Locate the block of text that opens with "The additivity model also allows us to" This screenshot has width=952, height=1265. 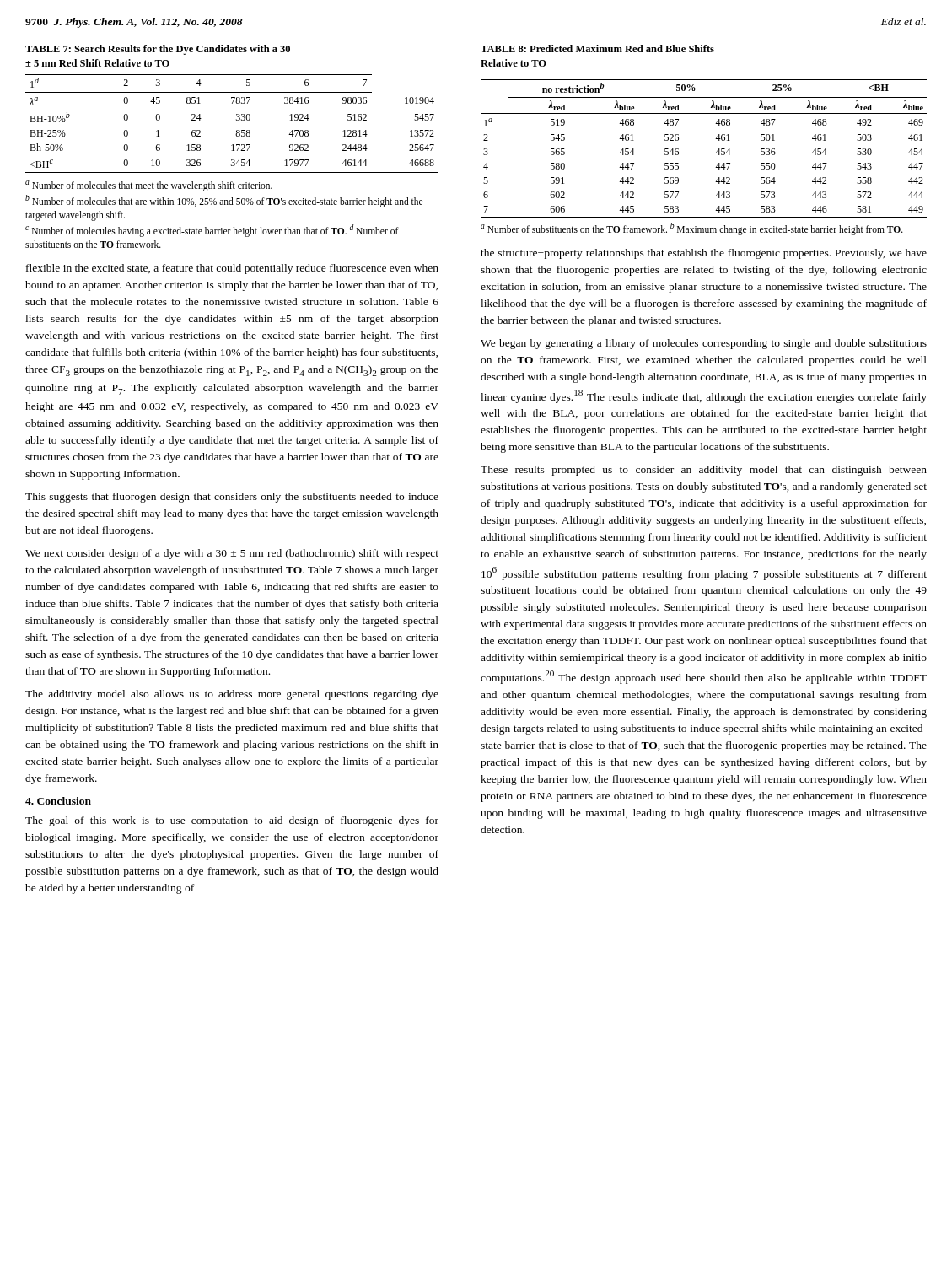232,735
